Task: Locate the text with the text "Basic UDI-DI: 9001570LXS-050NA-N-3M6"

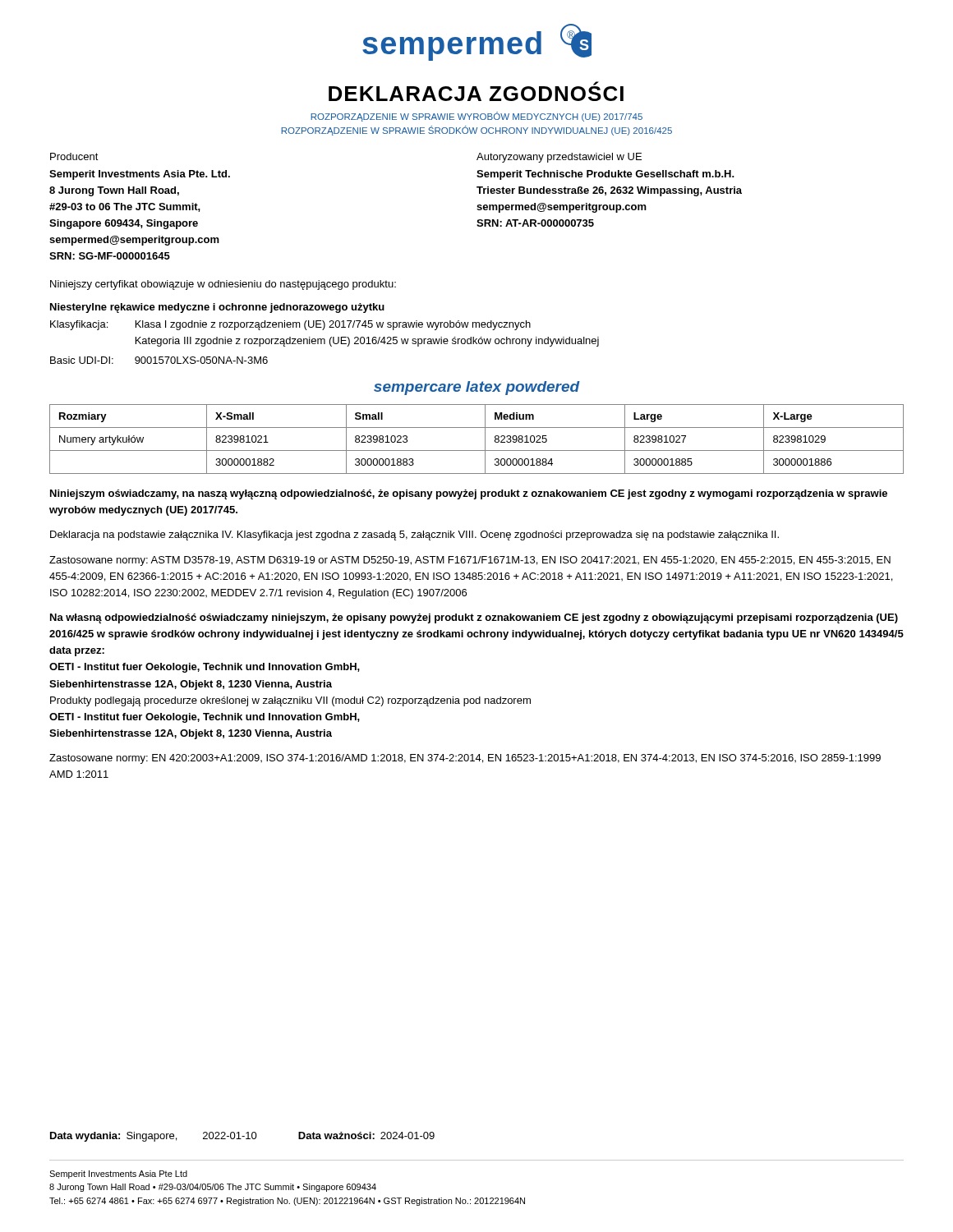Action: pos(159,360)
